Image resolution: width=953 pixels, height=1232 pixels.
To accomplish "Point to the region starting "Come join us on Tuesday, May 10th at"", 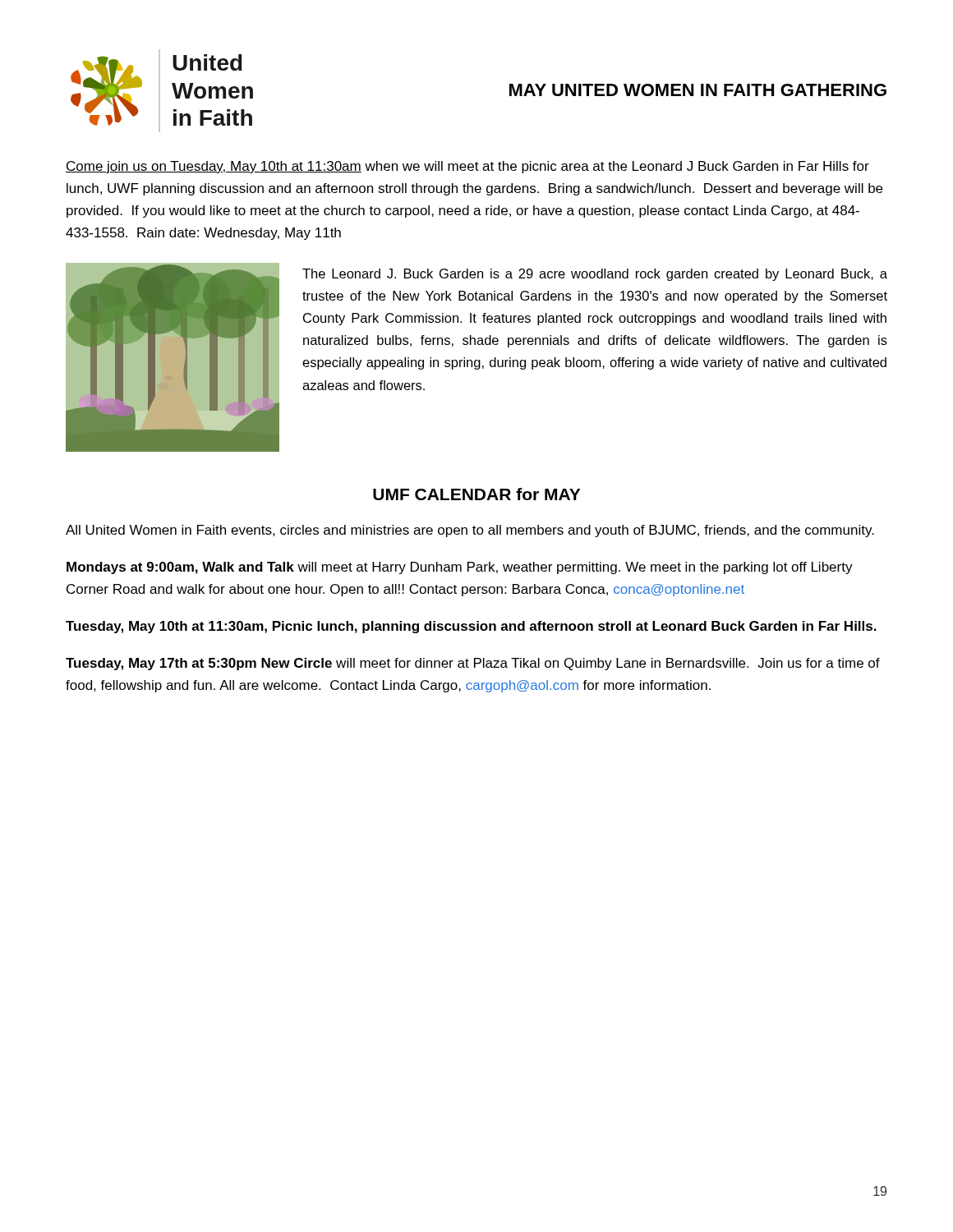I will 474,200.
